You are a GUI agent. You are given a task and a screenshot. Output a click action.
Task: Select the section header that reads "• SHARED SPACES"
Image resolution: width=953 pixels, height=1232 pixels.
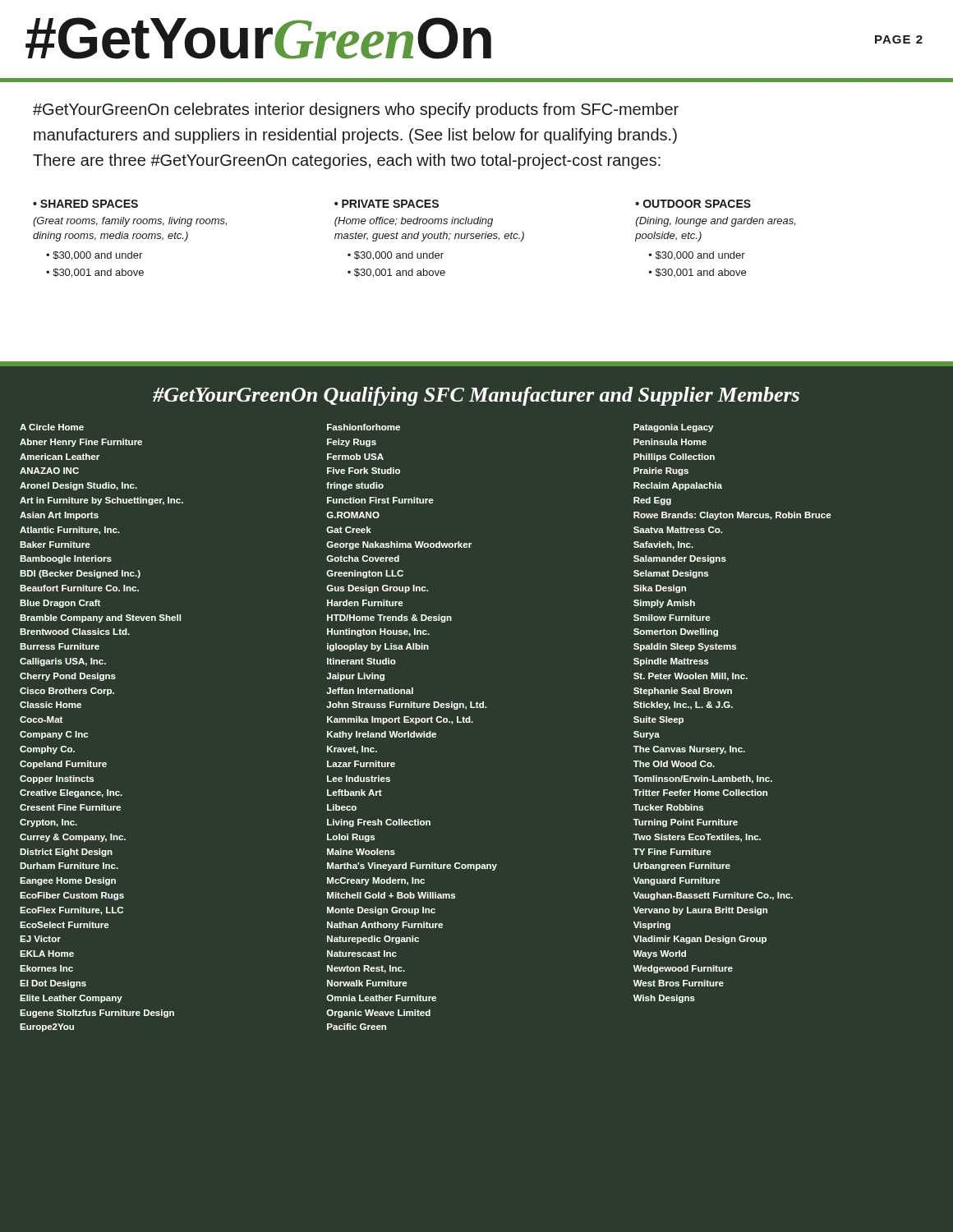[85, 204]
